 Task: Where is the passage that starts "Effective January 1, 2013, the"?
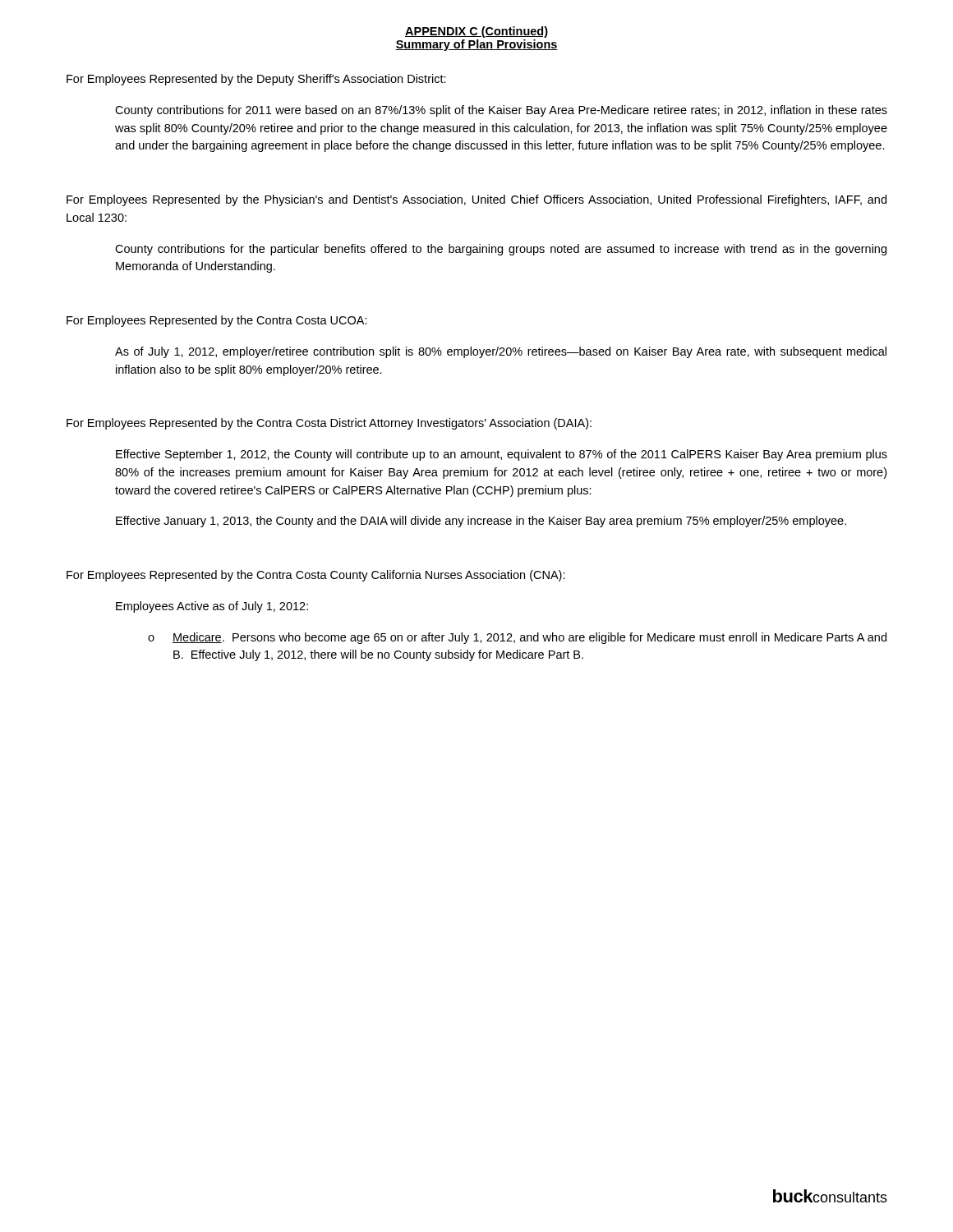(x=481, y=521)
